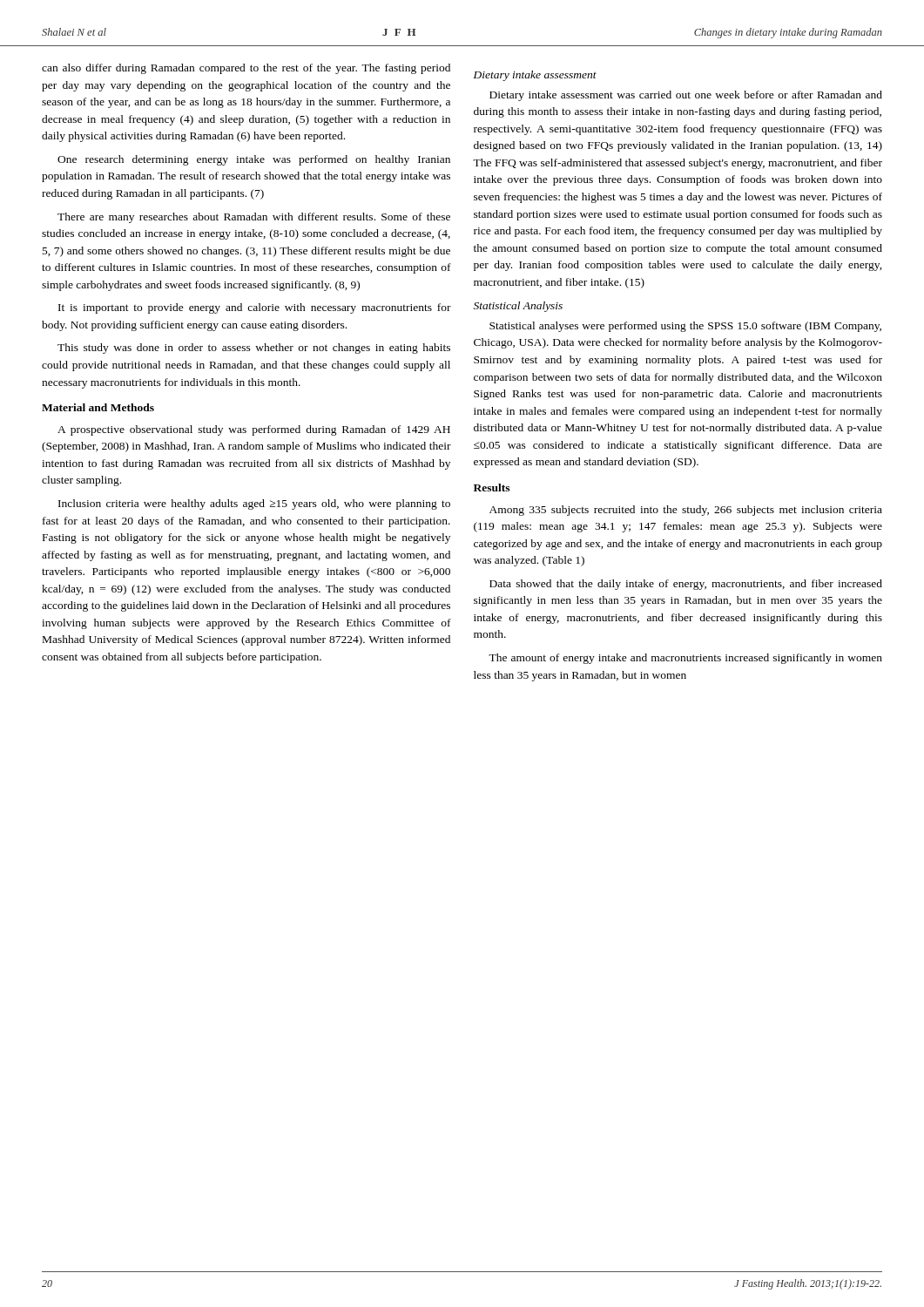Click on the text block containing "Statistical analyses were performed"
The height and width of the screenshot is (1307, 924).
pos(678,394)
